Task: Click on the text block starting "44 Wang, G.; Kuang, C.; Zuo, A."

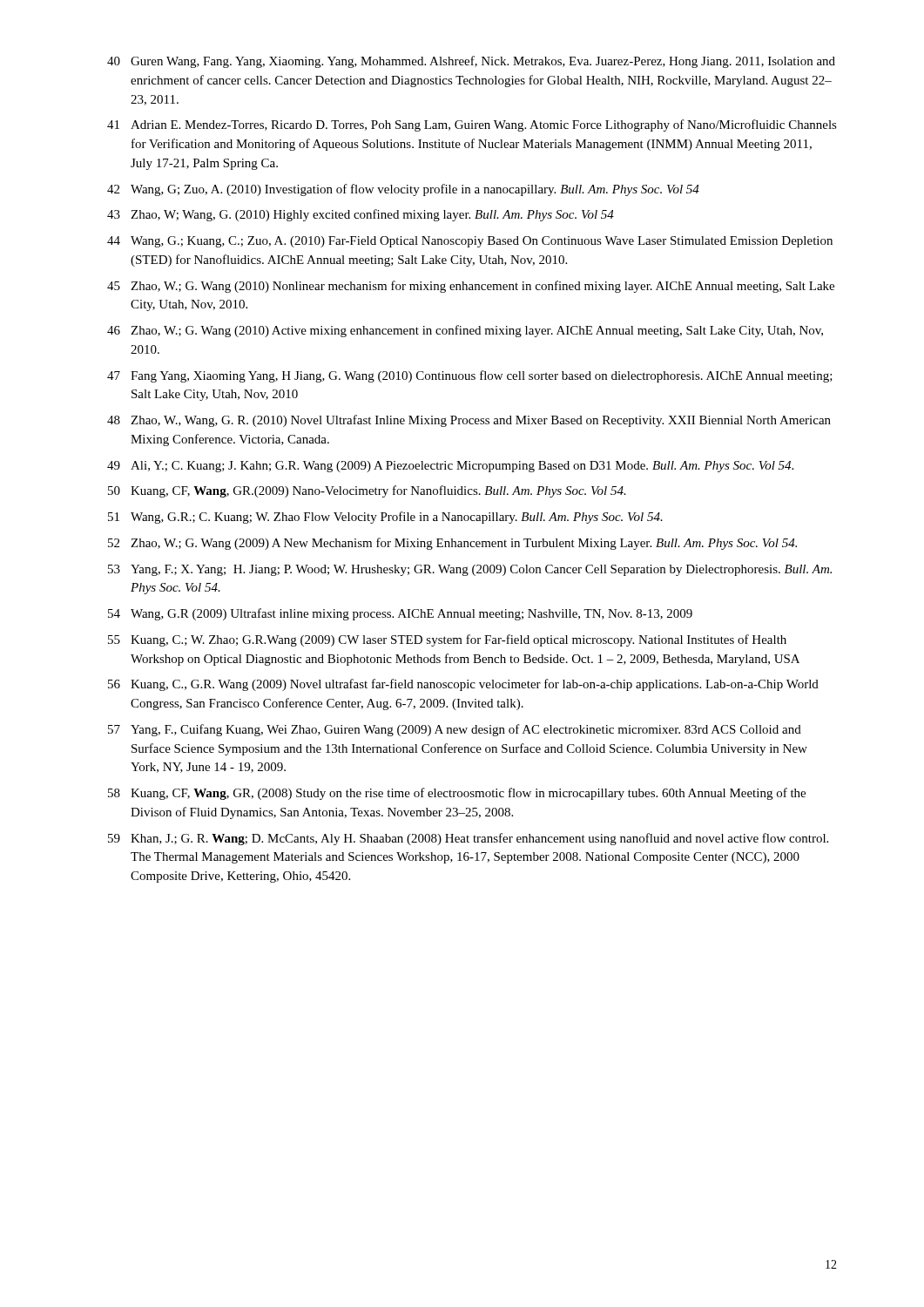Action: point(462,251)
